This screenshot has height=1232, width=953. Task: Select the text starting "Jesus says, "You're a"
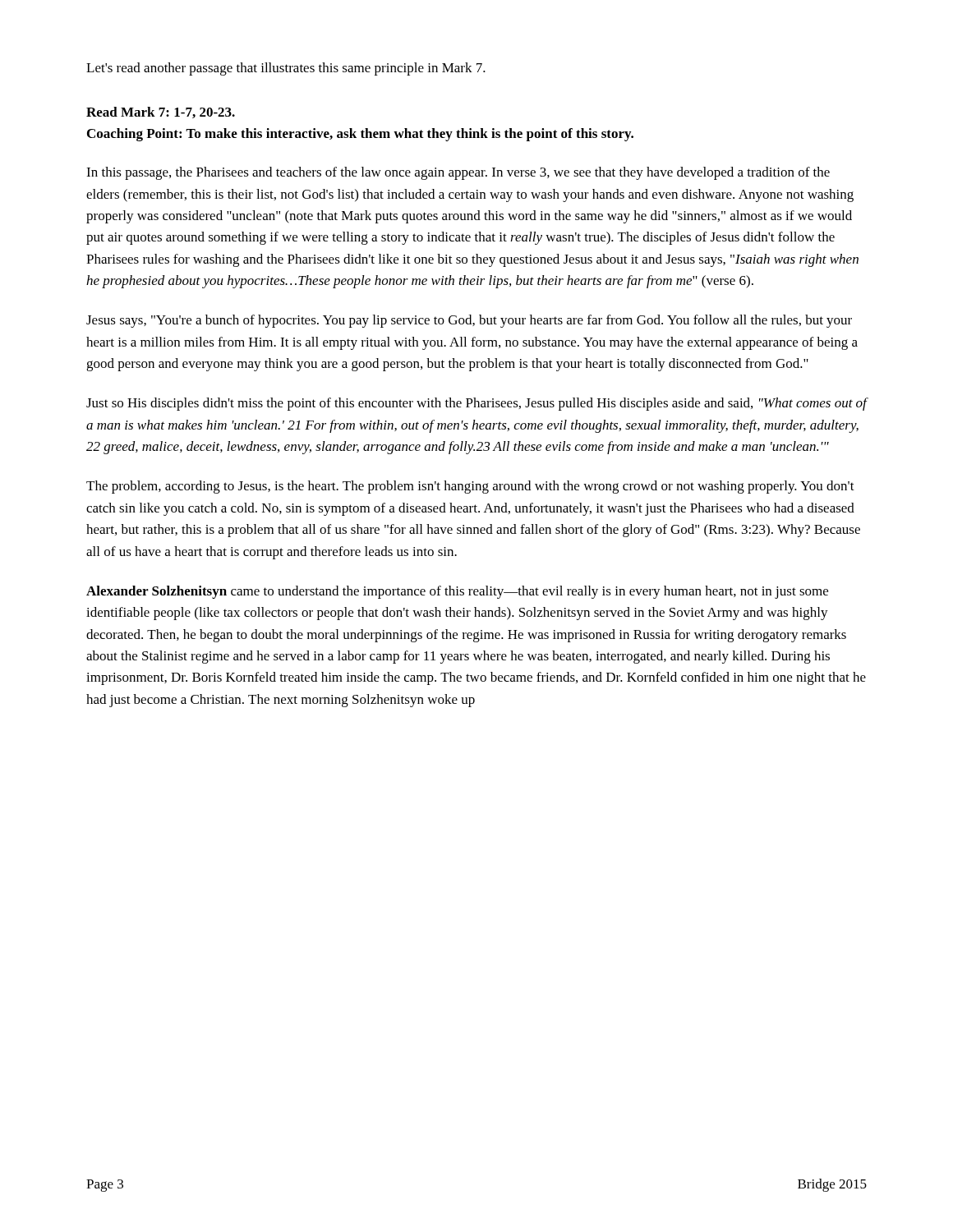(472, 342)
